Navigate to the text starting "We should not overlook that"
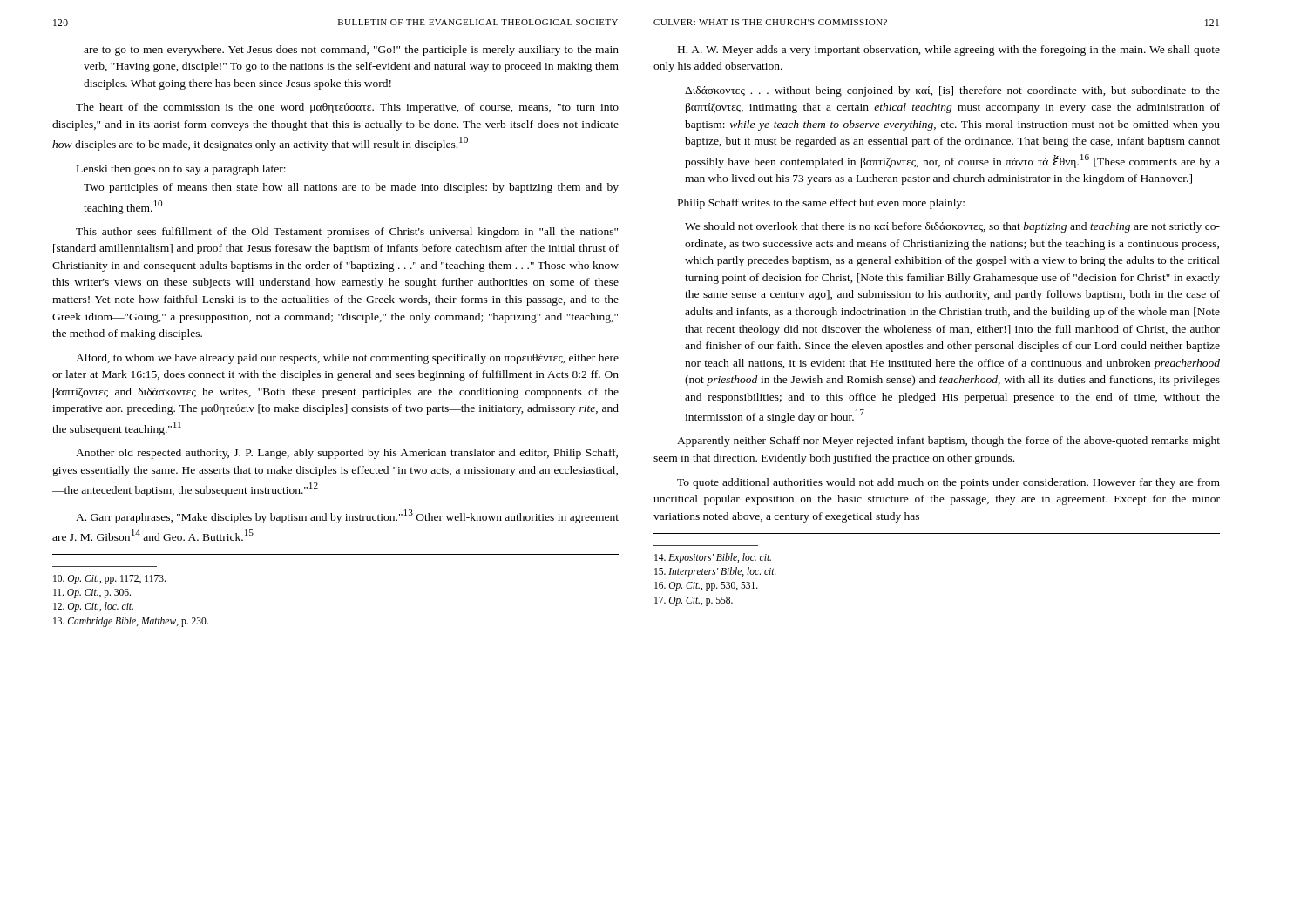 click(x=952, y=322)
